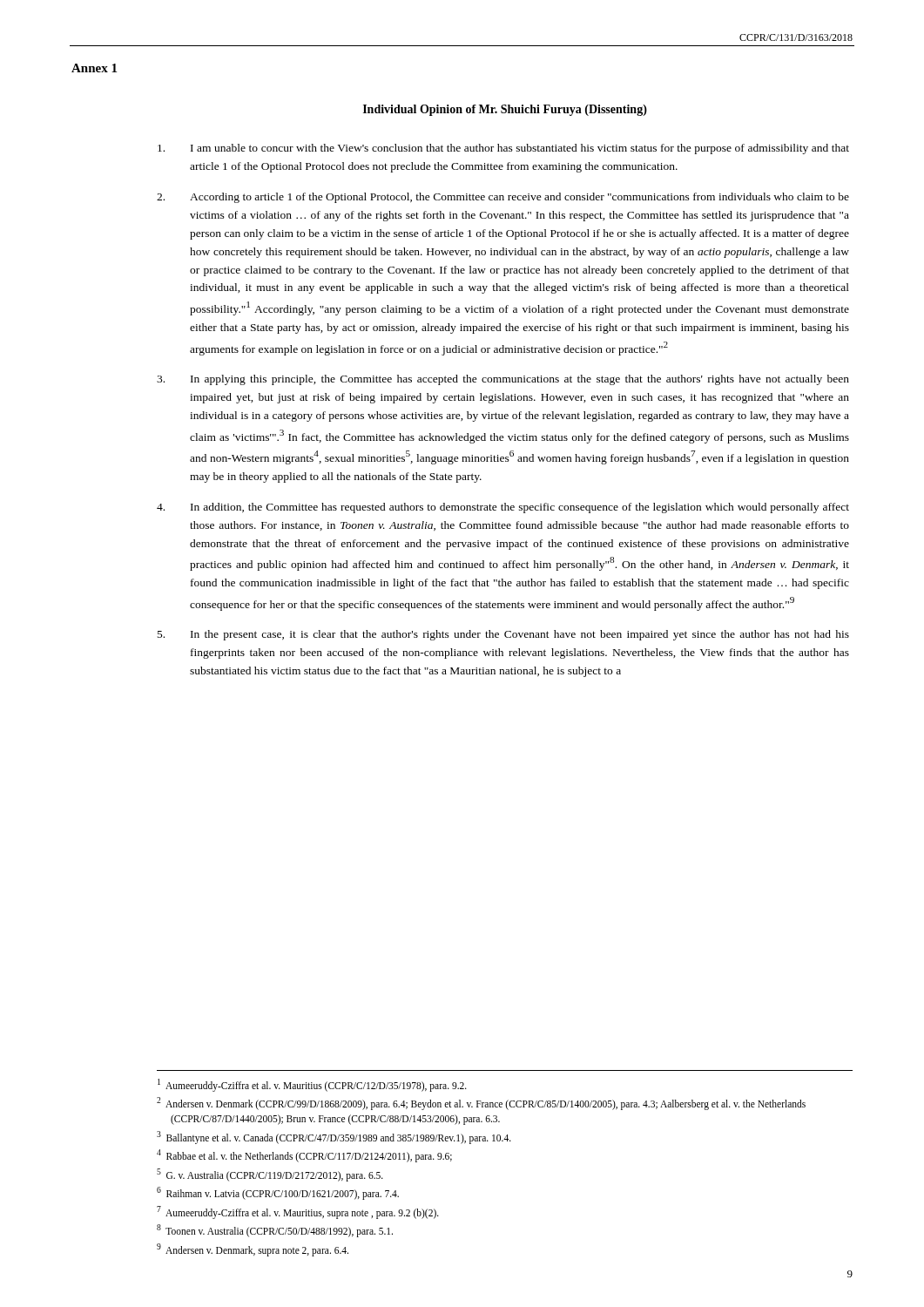Locate the block of text that opens with "6 Raihman v."
Image resolution: width=924 pixels, height=1307 pixels.
(x=278, y=1192)
